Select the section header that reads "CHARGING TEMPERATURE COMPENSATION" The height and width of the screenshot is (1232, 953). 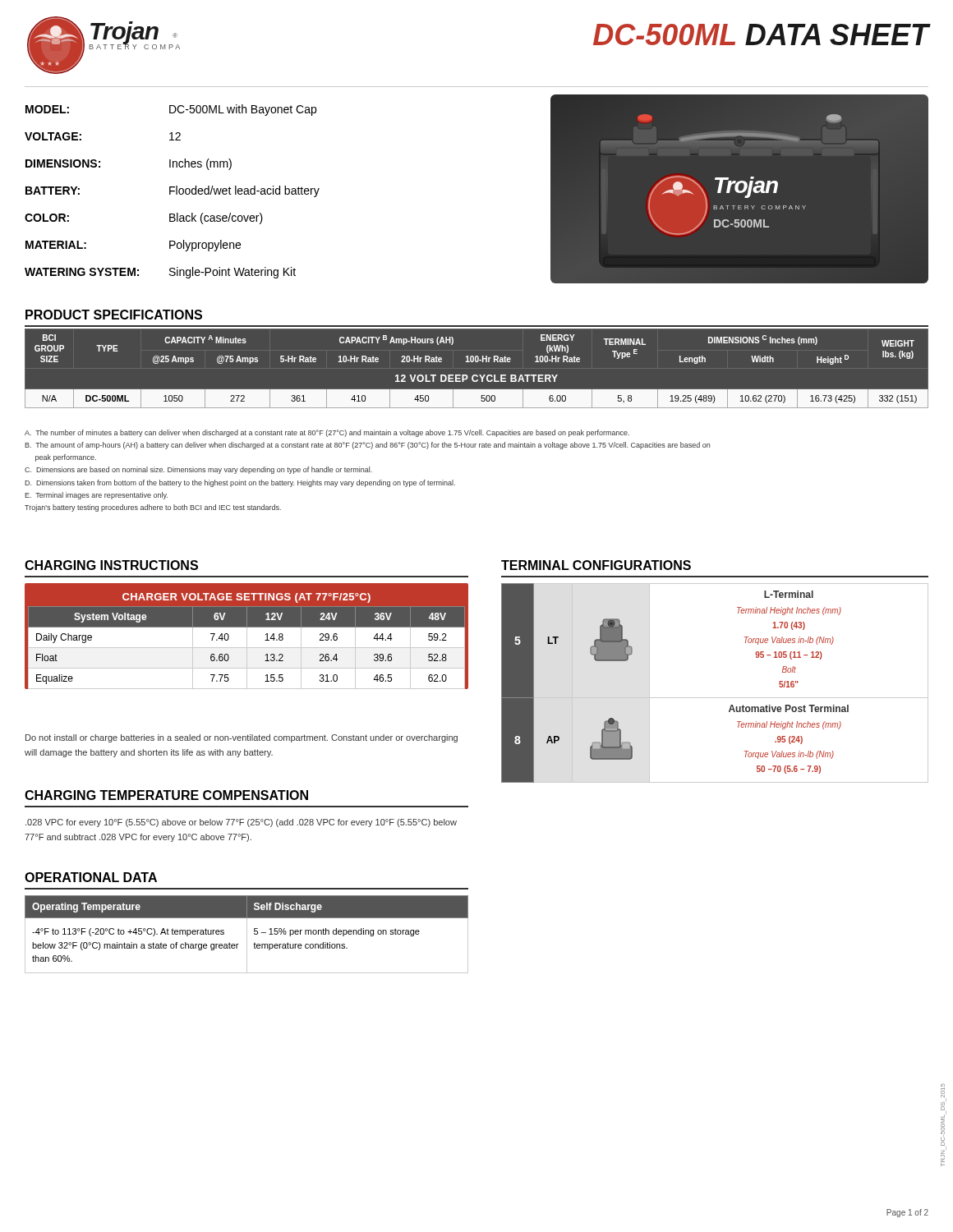point(246,798)
